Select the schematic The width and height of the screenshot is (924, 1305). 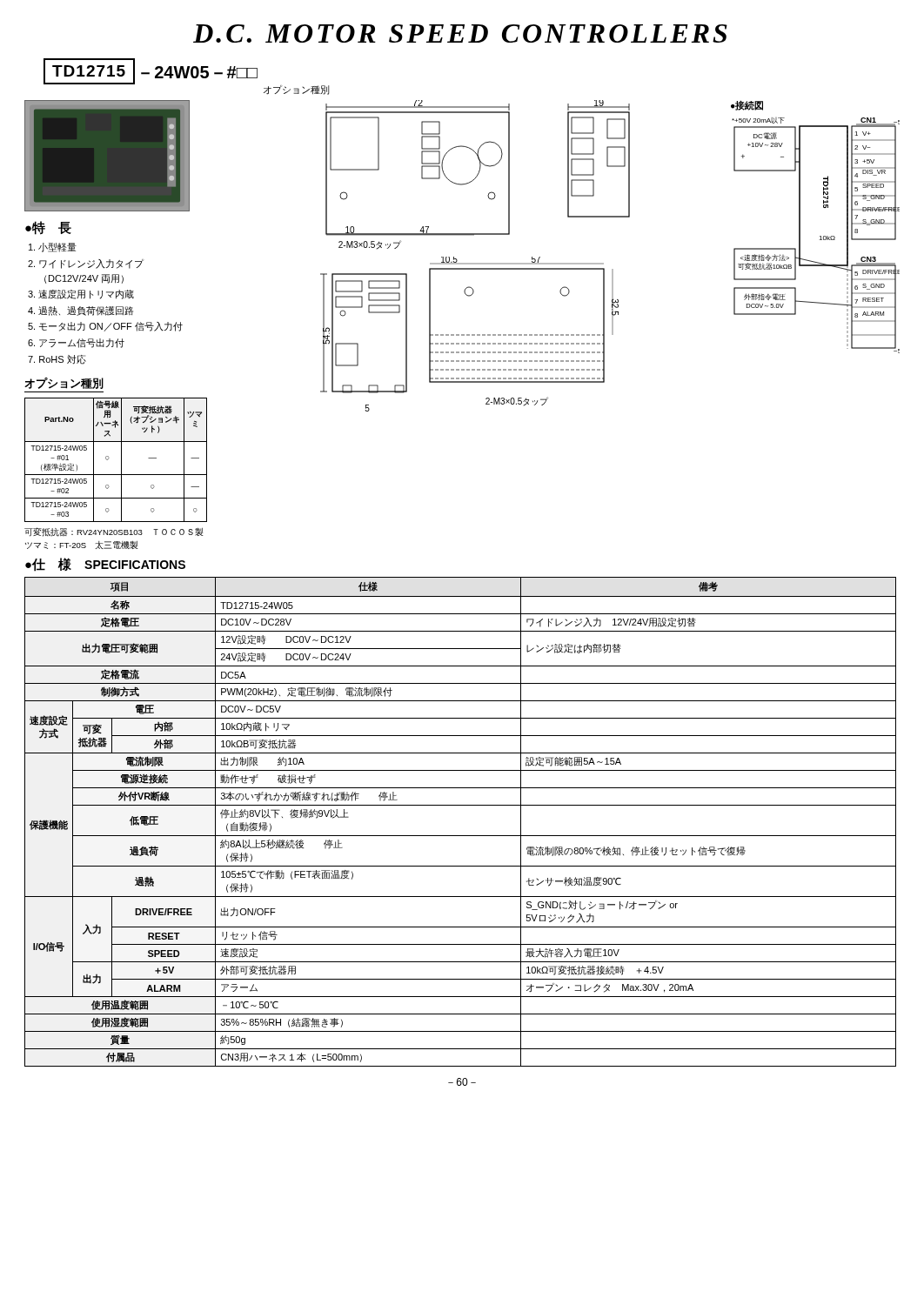815,243
